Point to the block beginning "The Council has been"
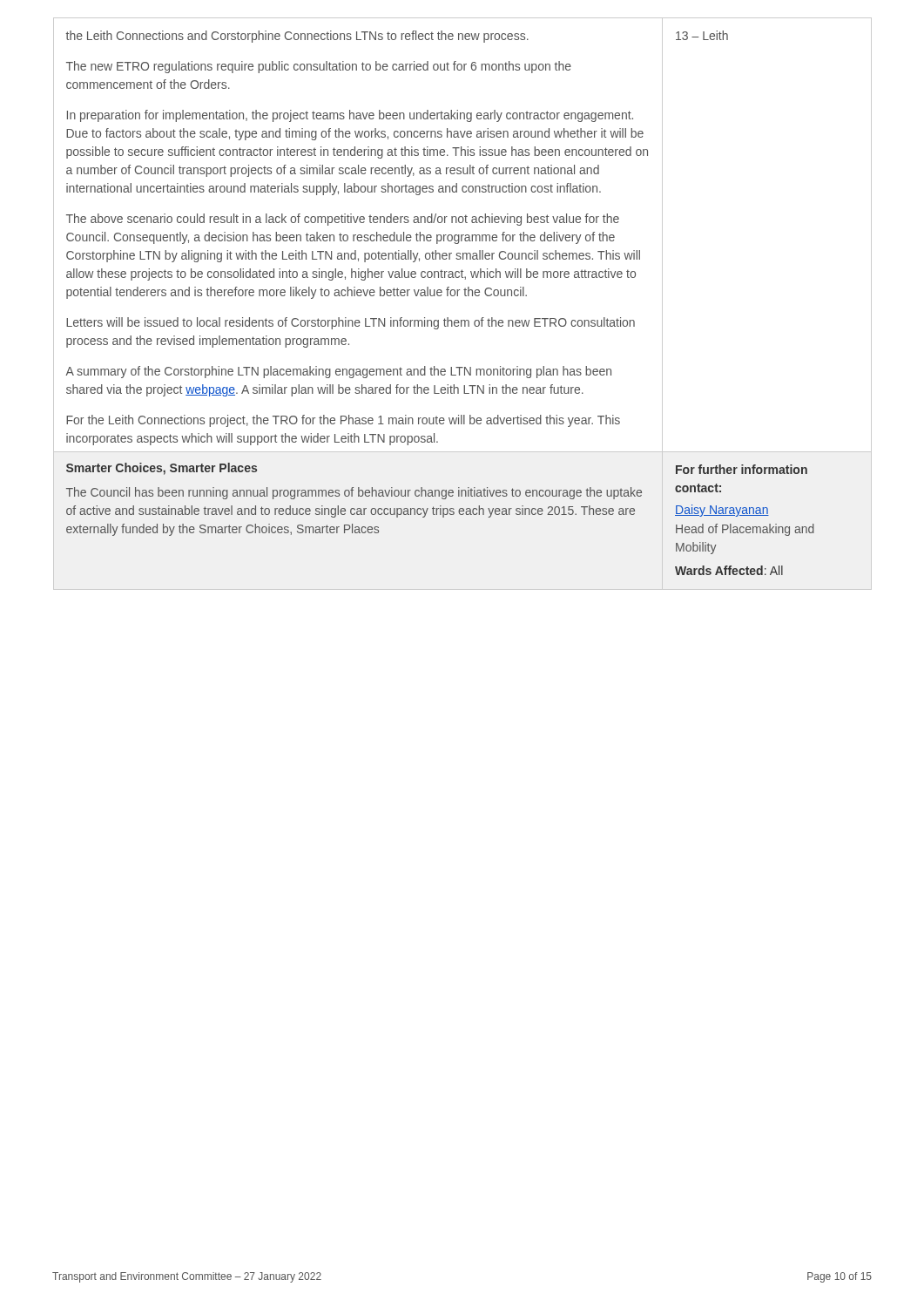 [x=354, y=511]
